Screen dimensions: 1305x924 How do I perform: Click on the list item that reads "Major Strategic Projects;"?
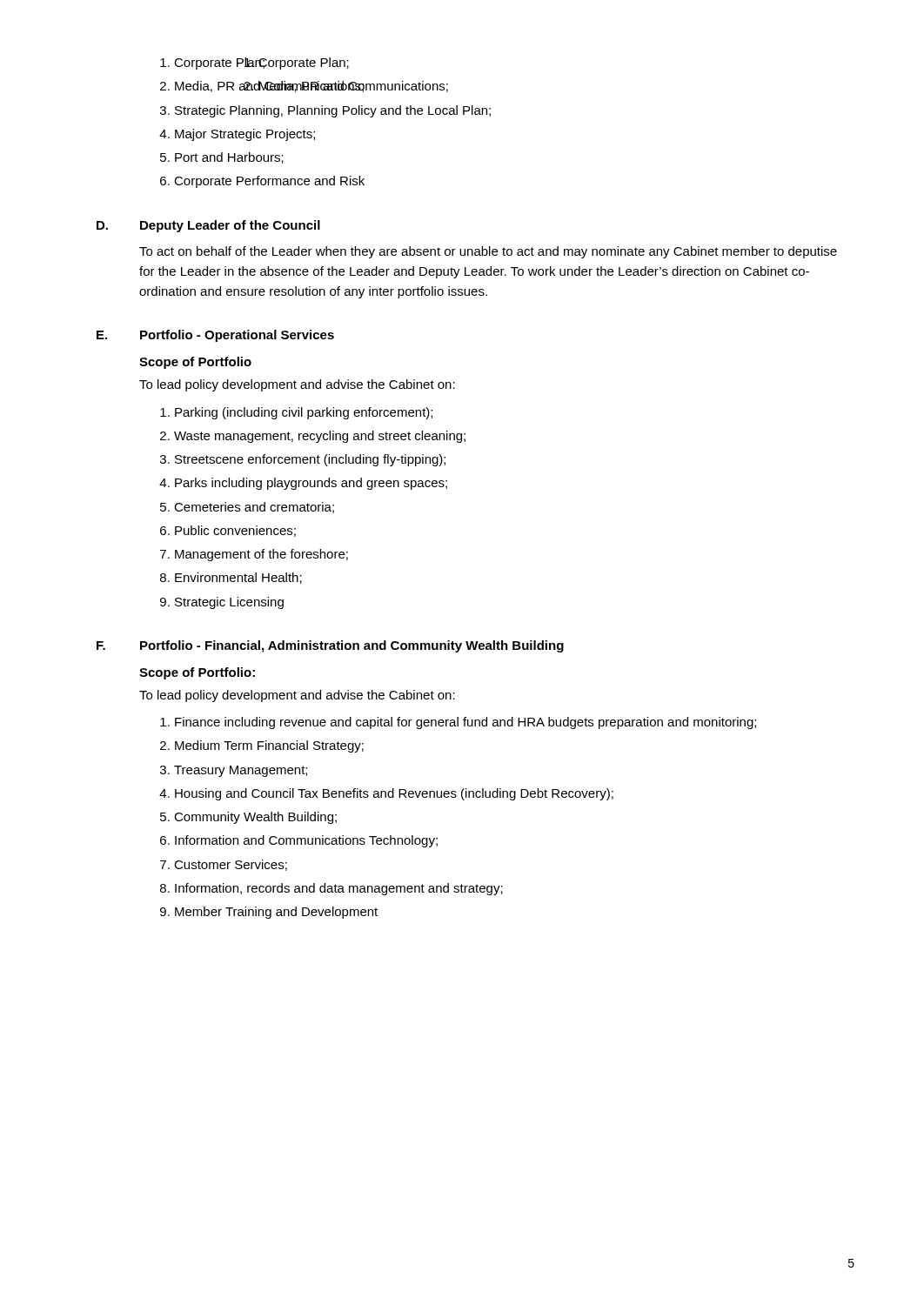(x=245, y=135)
